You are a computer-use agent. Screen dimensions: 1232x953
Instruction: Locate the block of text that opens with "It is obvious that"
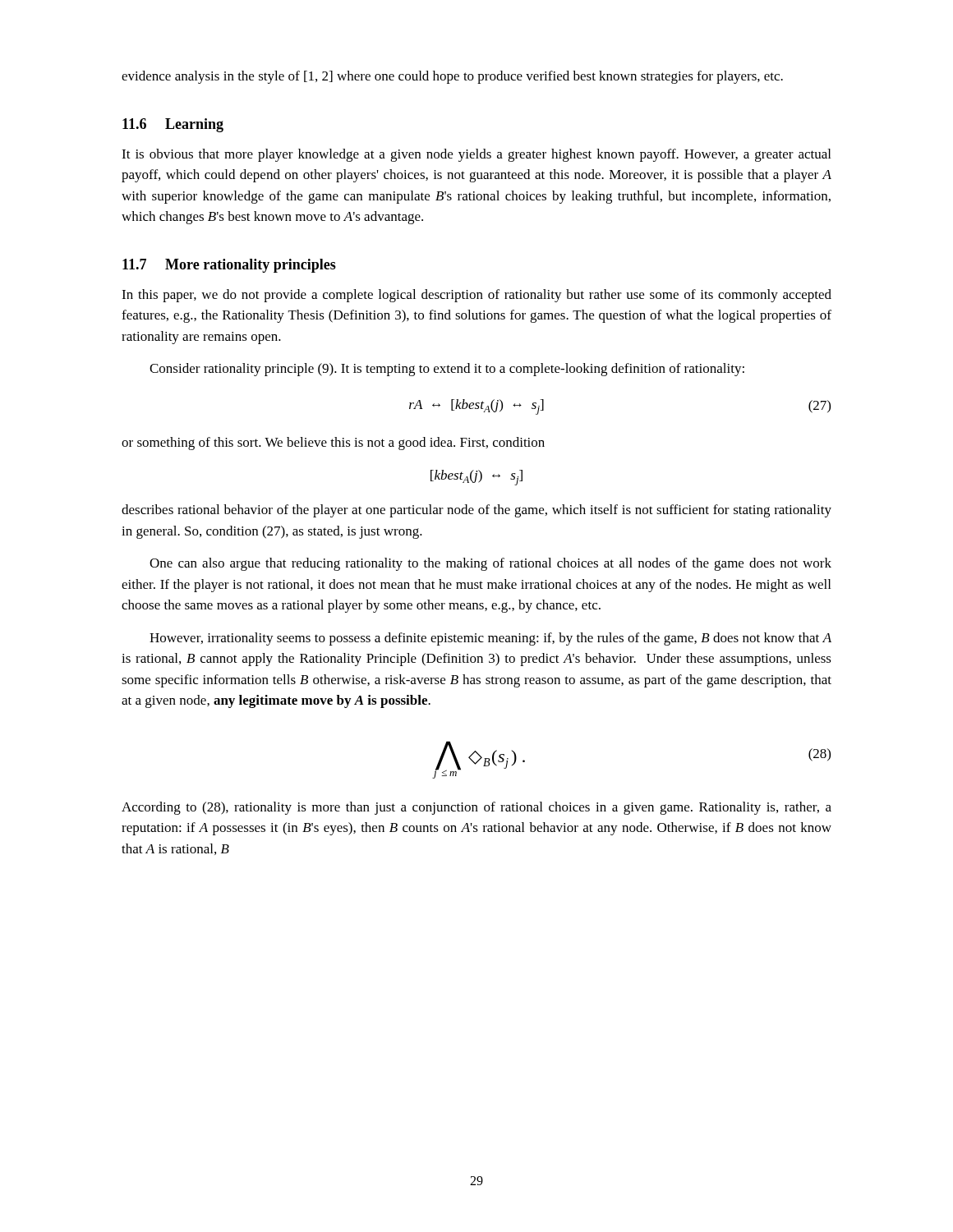click(x=476, y=185)
